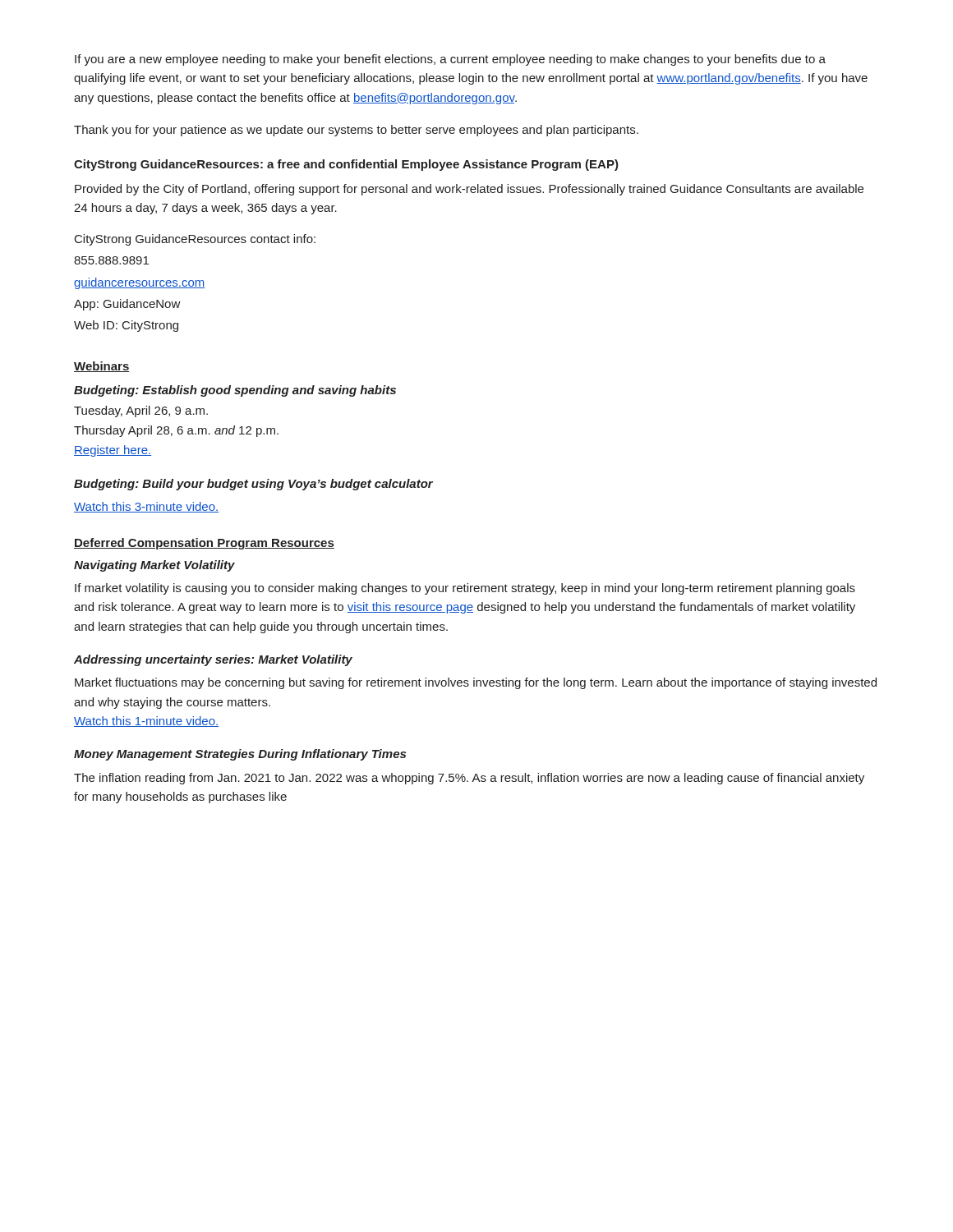Find the region starting "Provided by the City of Portland,"
The width and height of the screenshot is (953, 1232).
[x=469, y=198]
